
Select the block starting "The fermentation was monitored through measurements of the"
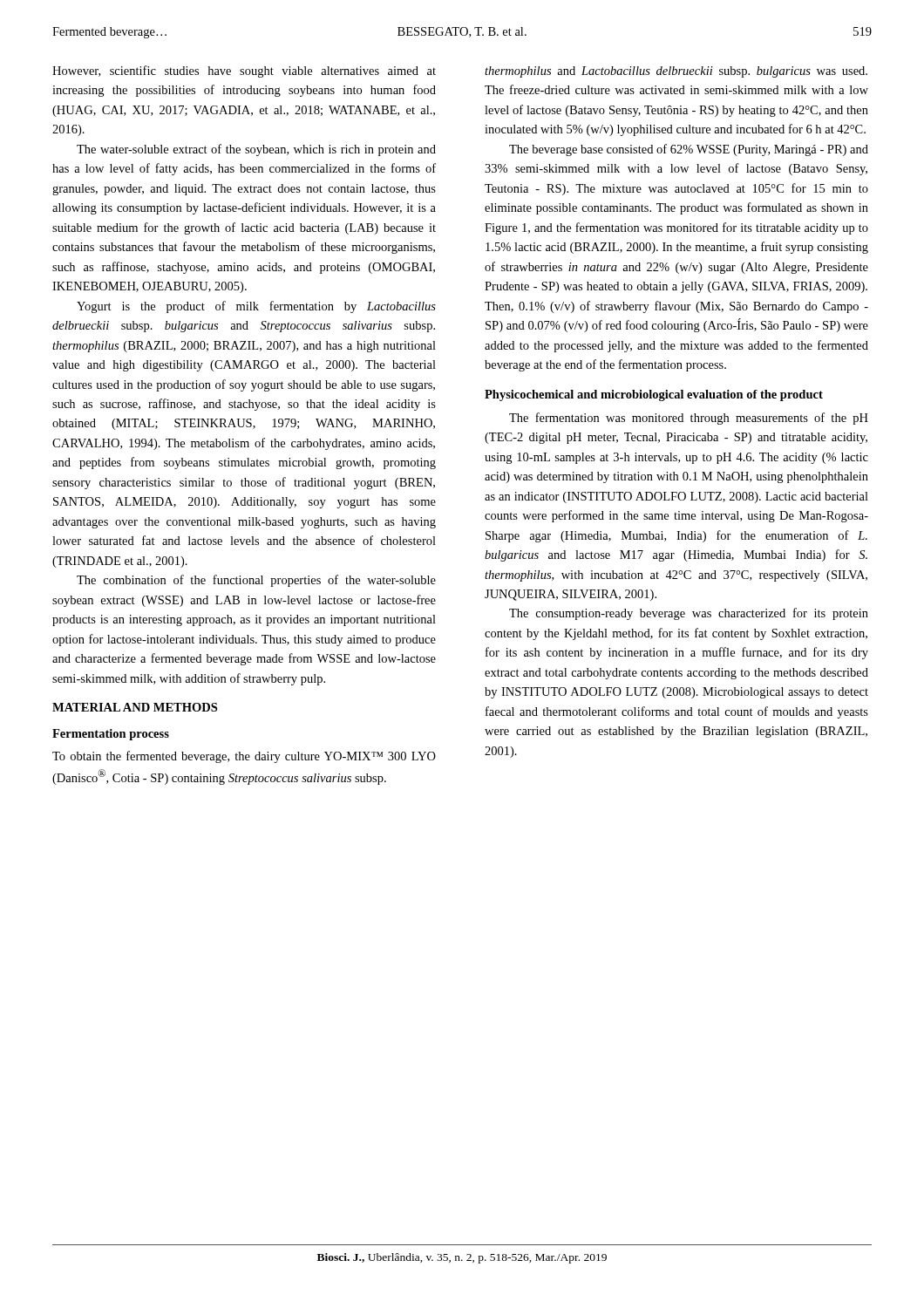[676, 506]
